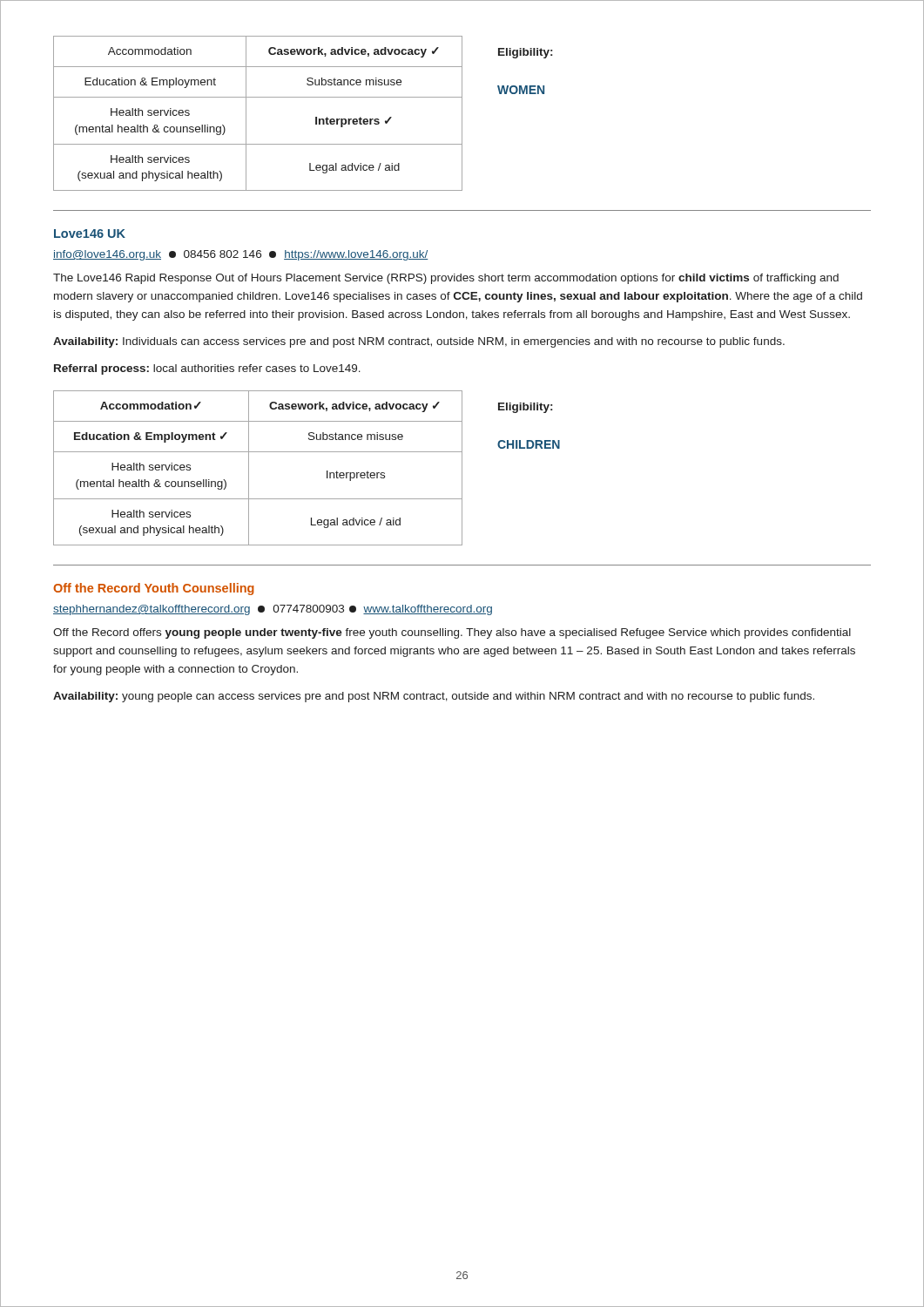Click on the table containing "Interpreters ✓"
This screenshot has width=924, height=1307.
tap(462, 113)
